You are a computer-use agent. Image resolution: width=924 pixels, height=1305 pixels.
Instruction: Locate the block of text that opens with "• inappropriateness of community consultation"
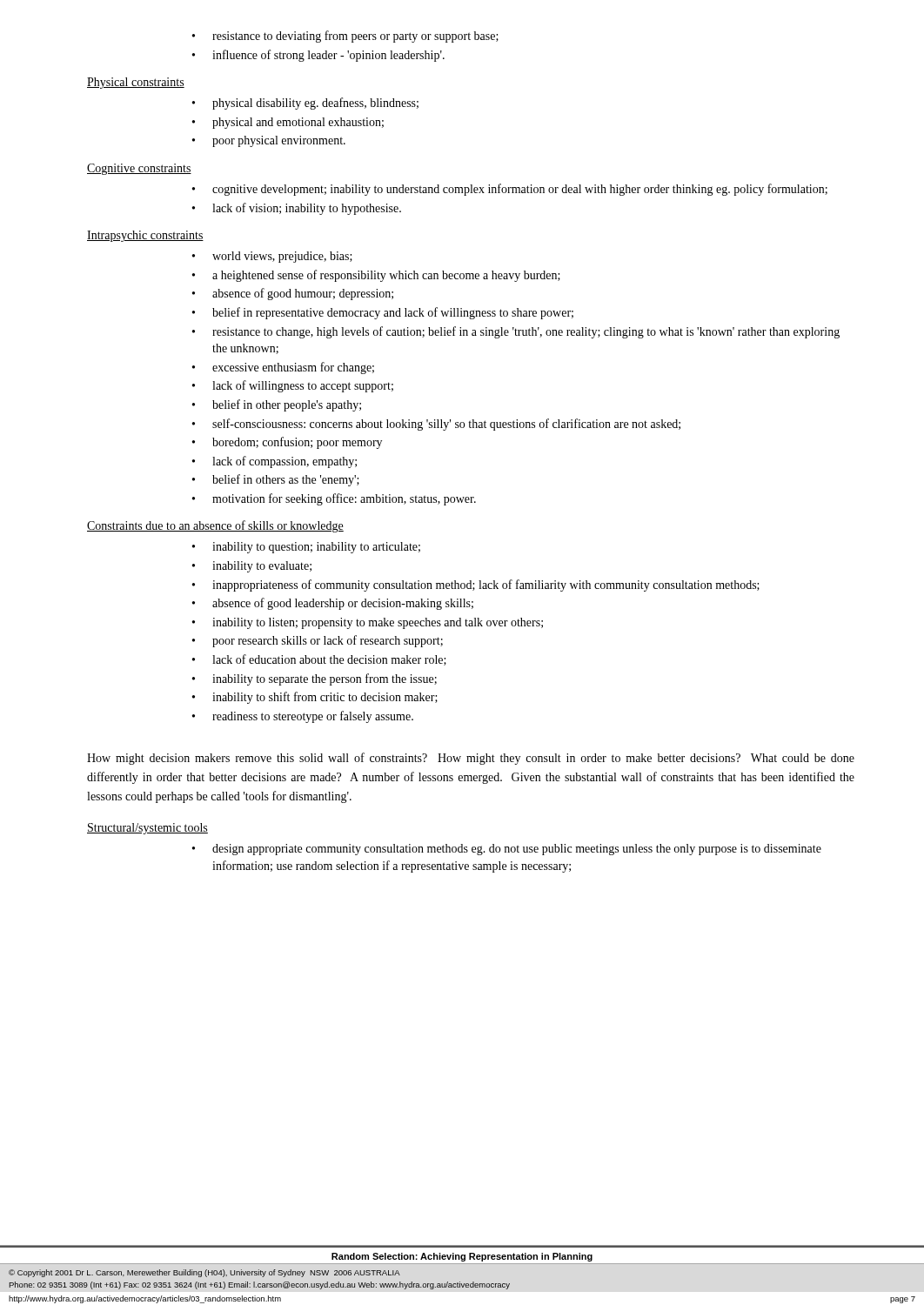[471, 585]
